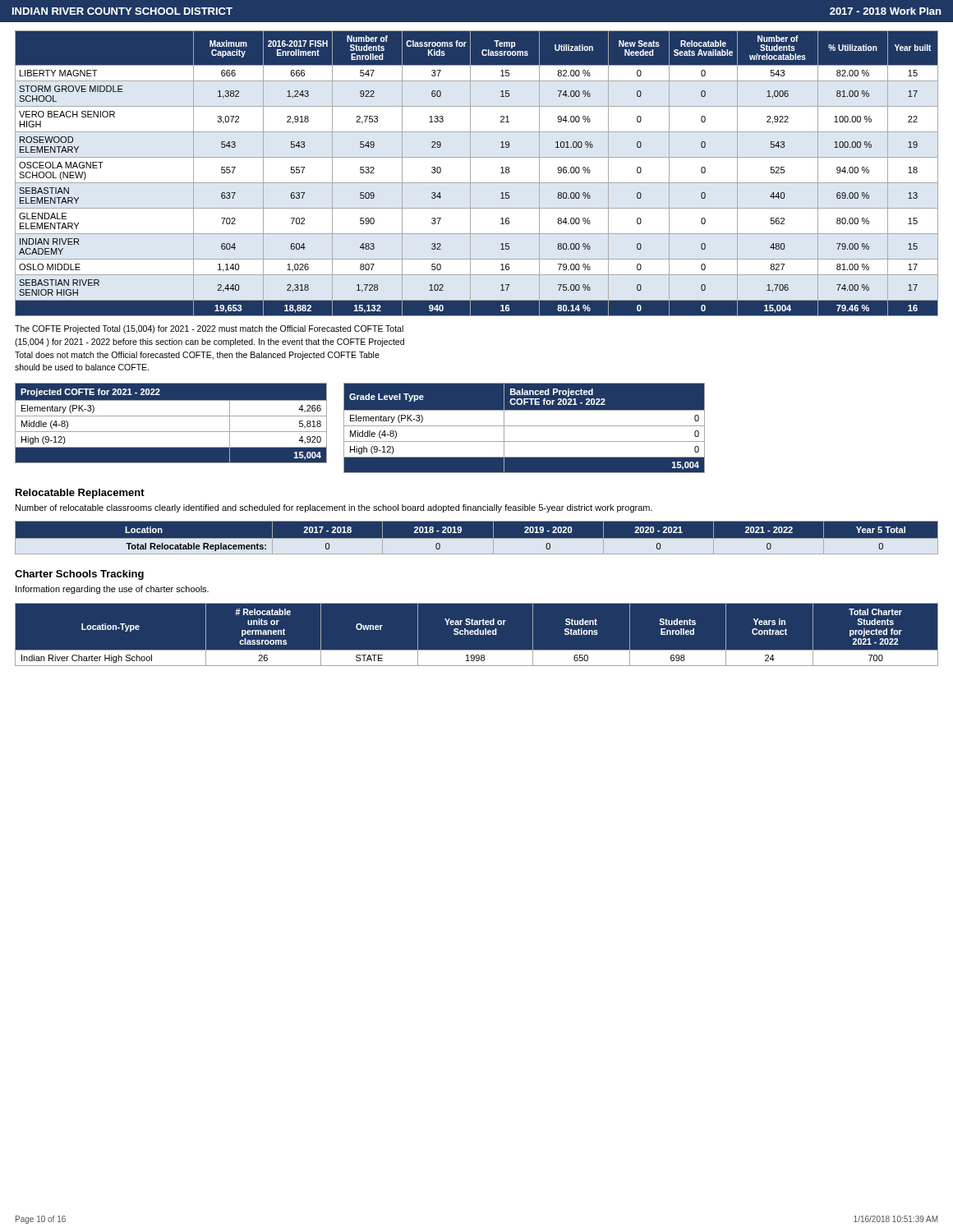Navigate to the text block starting "Information regarding the use of charter schools."
Screen dimensions: 1232x953
click(112, 589)
